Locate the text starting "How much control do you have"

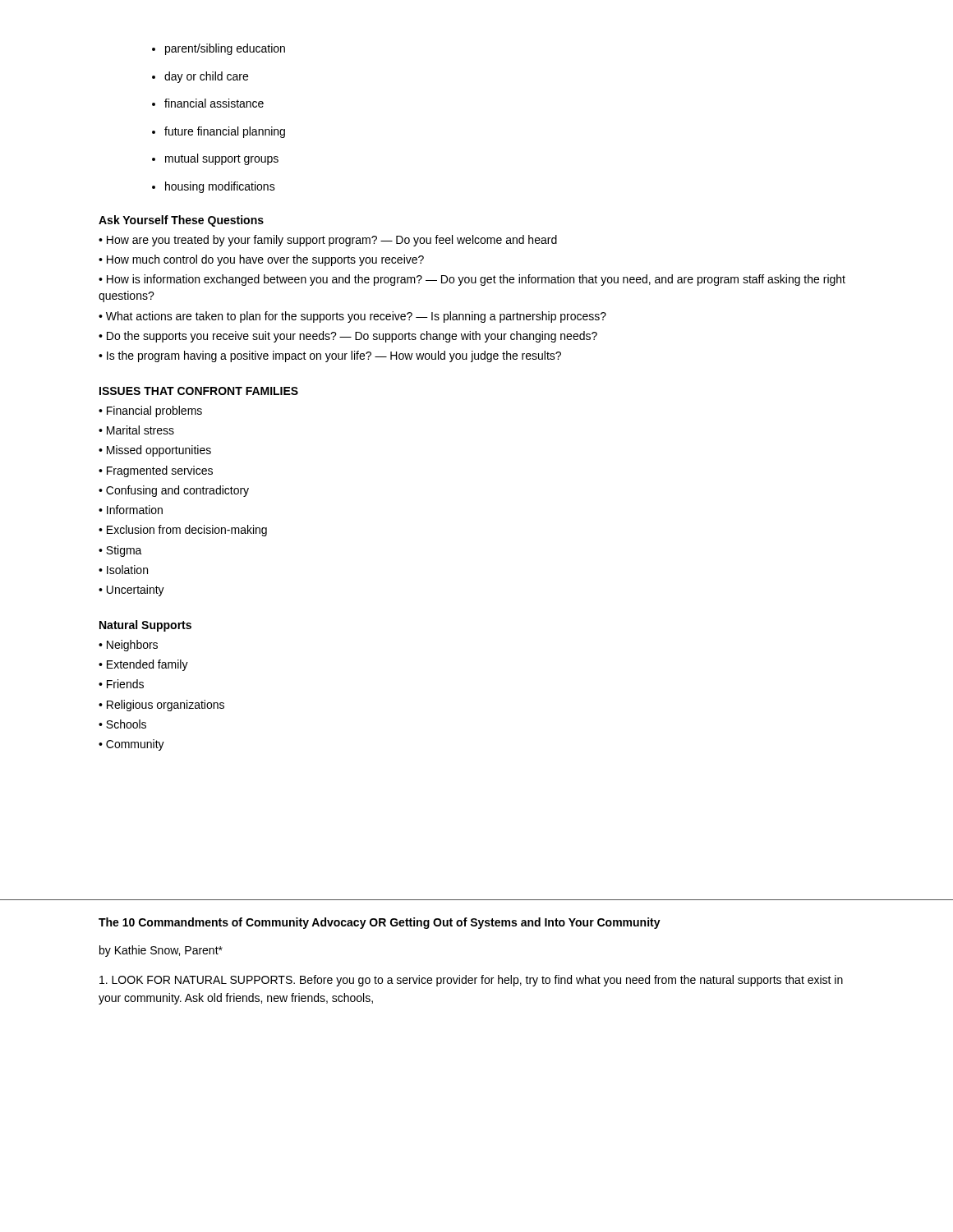[x=265, y=259]
